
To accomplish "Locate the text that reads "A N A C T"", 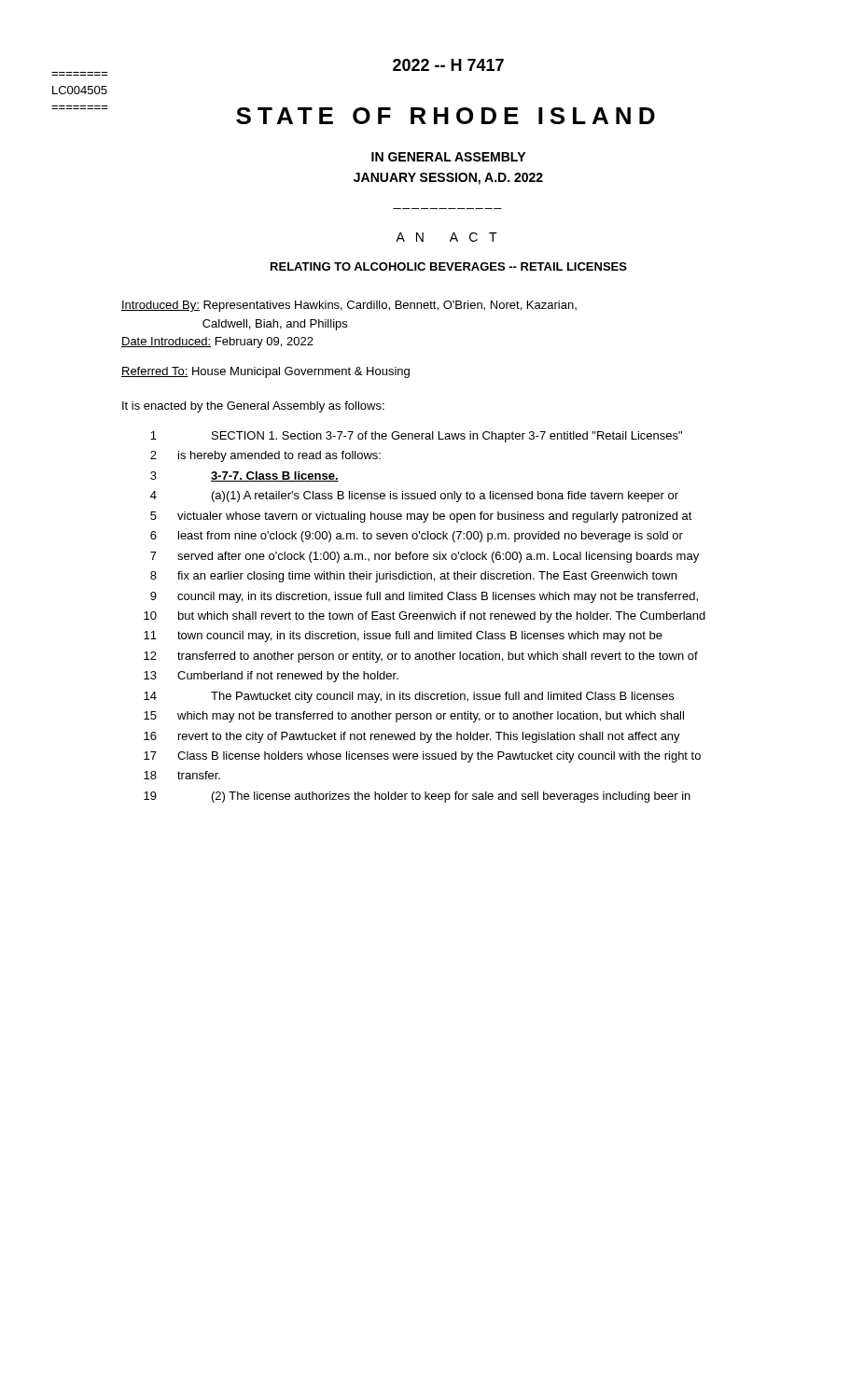I will (x=448, y=237).
